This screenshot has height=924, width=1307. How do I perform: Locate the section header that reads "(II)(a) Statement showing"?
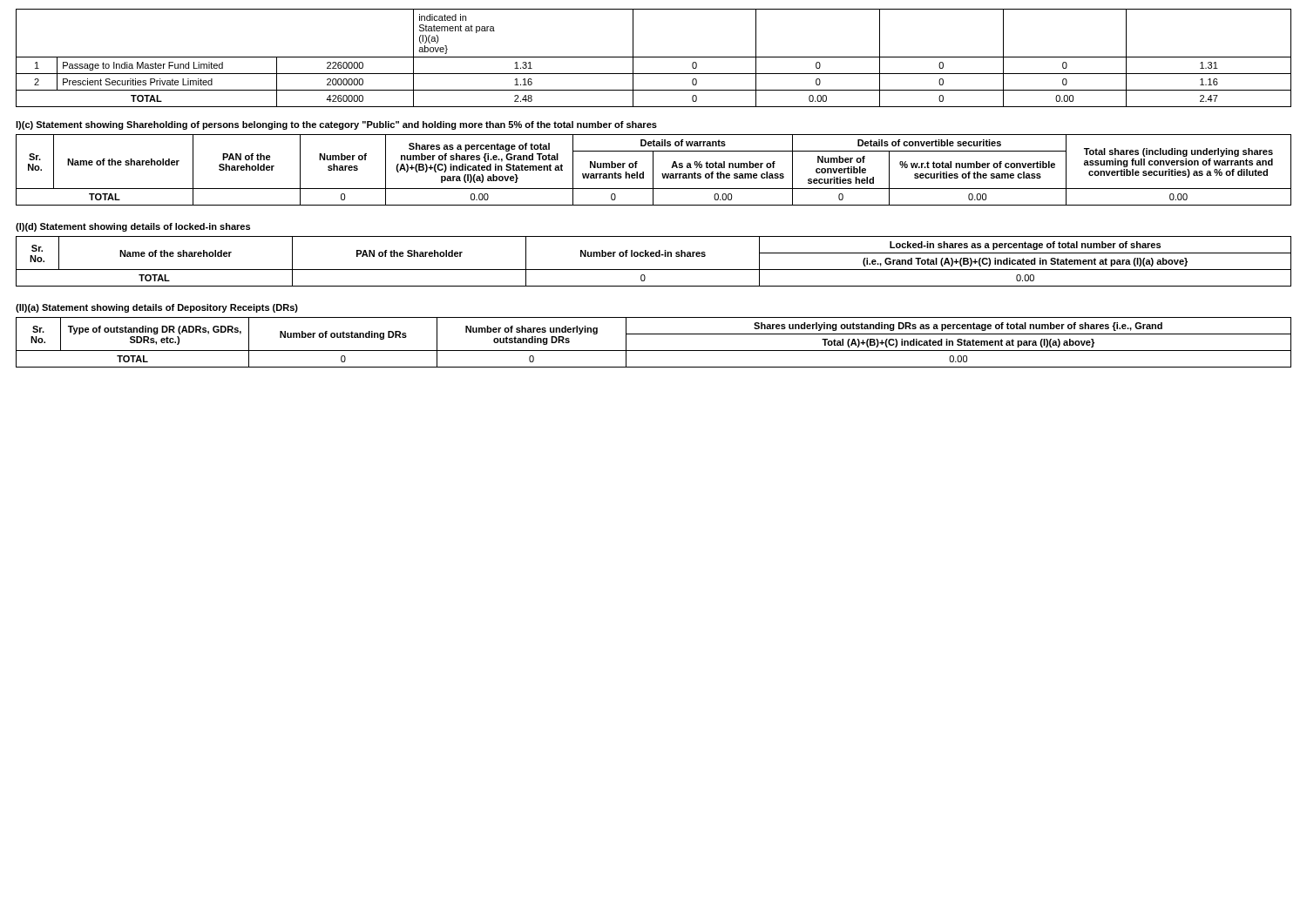click(x=157, y=307)
